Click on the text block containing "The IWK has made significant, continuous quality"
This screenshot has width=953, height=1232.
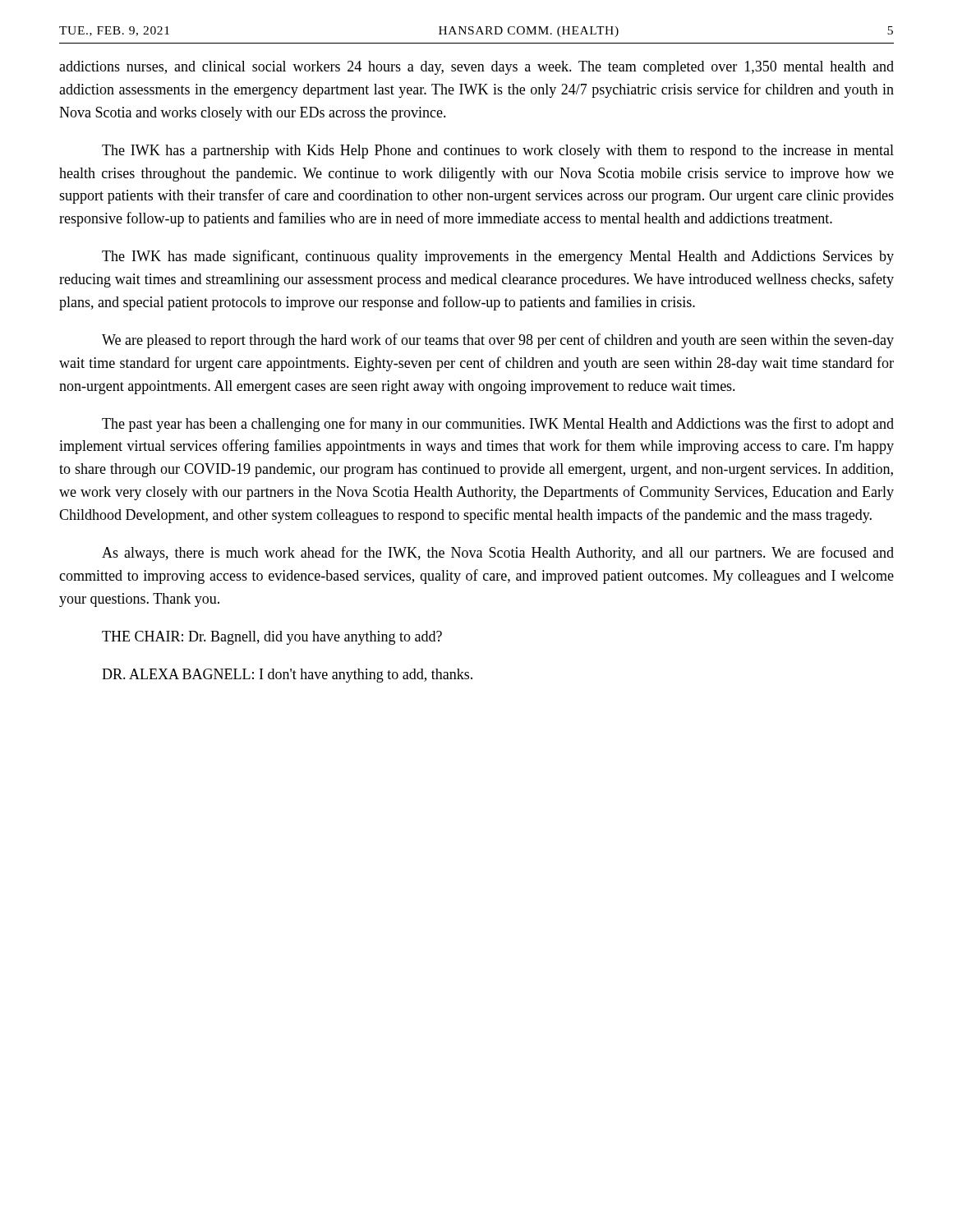pos(476,280)
